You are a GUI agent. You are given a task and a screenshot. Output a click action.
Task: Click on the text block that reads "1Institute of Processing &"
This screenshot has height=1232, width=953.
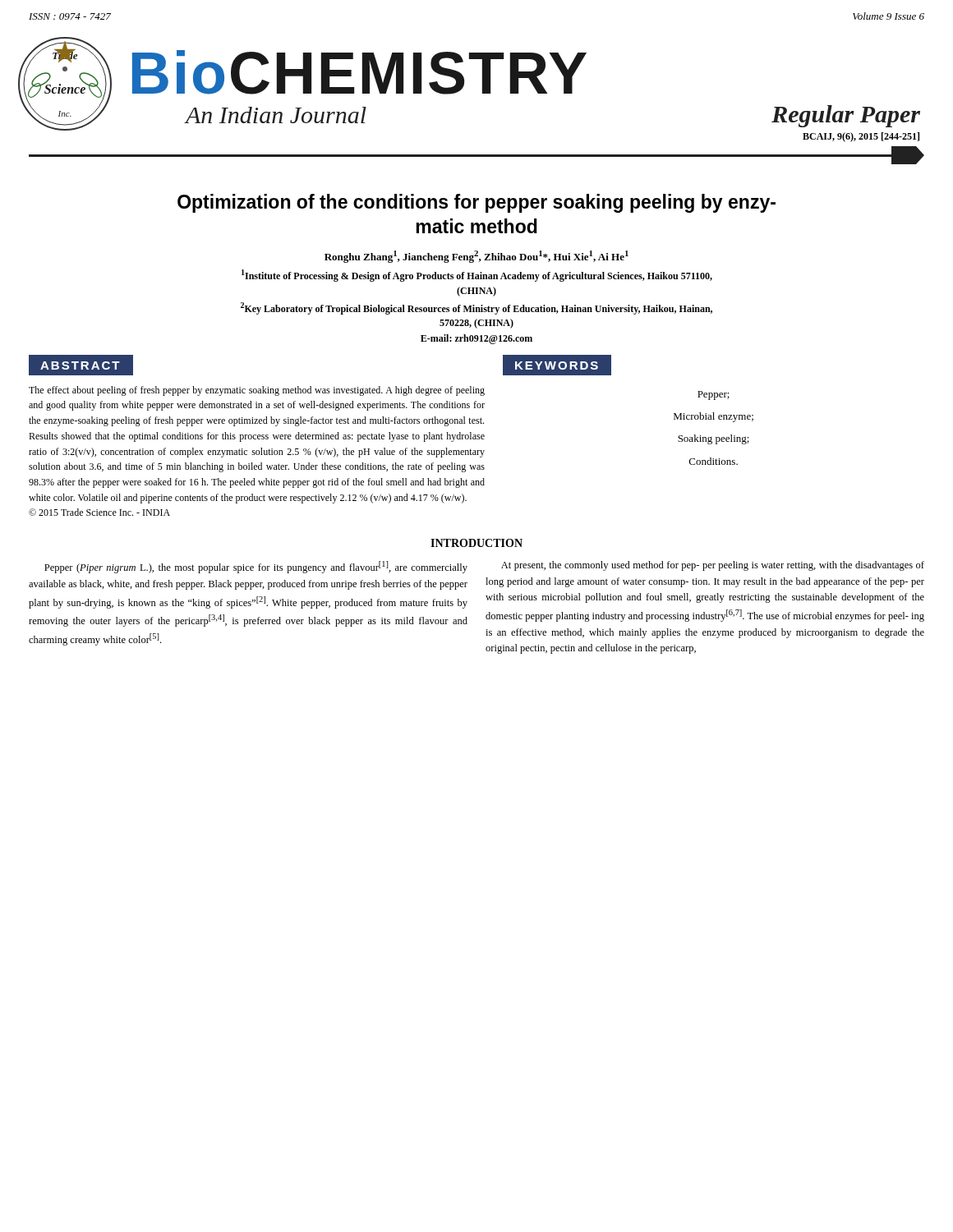(476, 282)
